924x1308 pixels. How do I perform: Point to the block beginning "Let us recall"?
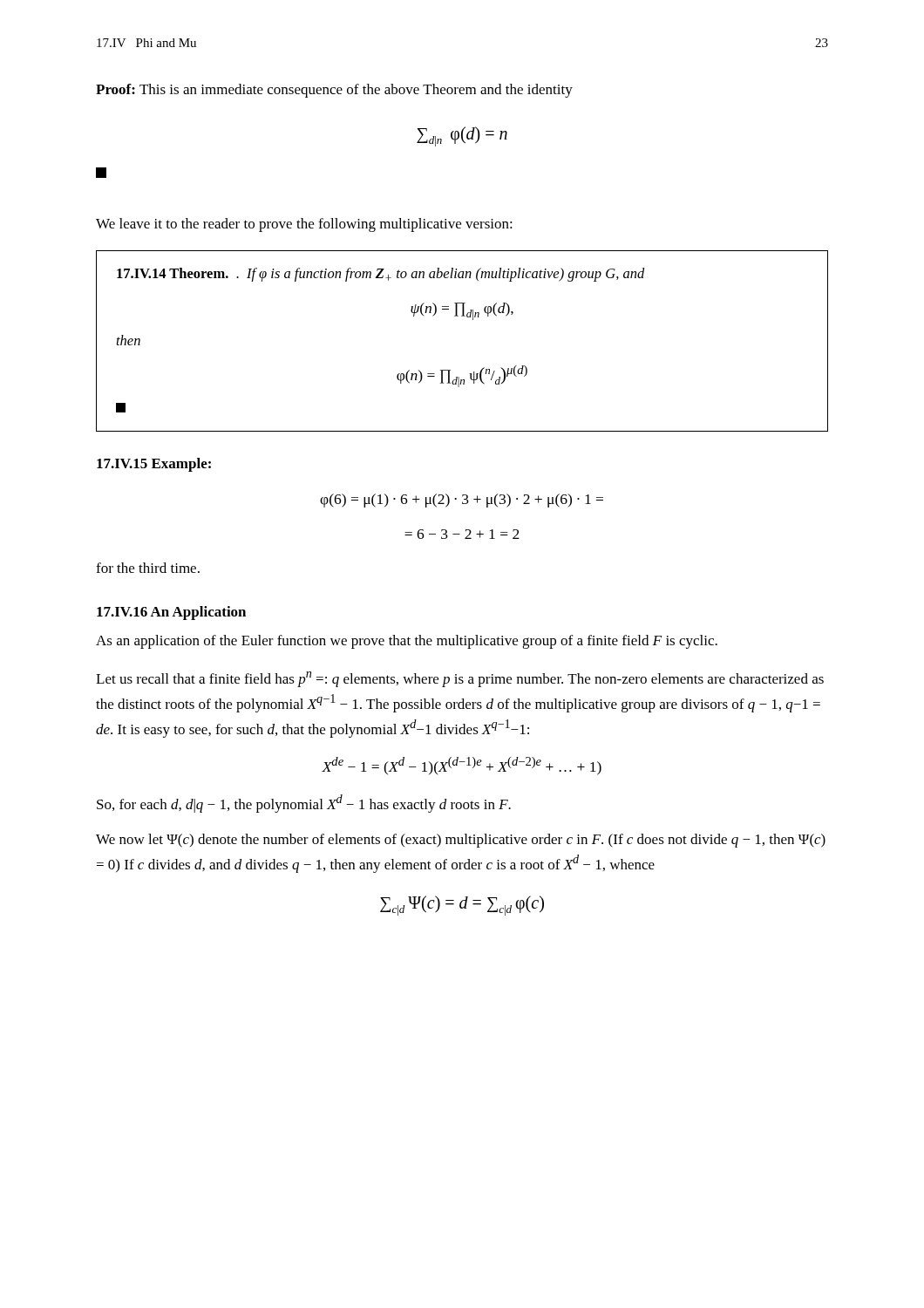[462, 703]
